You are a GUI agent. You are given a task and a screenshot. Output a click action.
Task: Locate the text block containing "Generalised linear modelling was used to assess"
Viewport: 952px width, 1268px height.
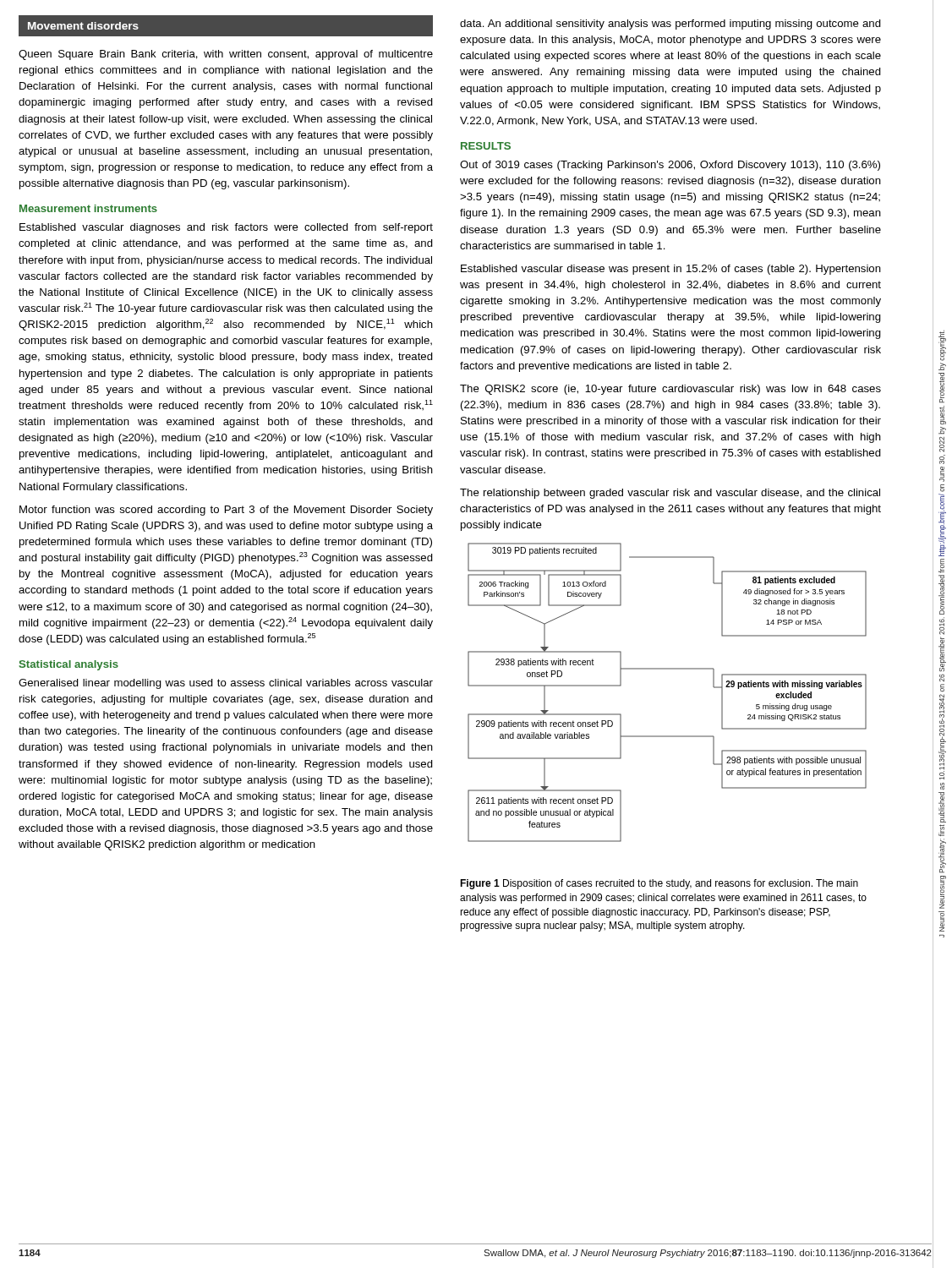point(226,763)
